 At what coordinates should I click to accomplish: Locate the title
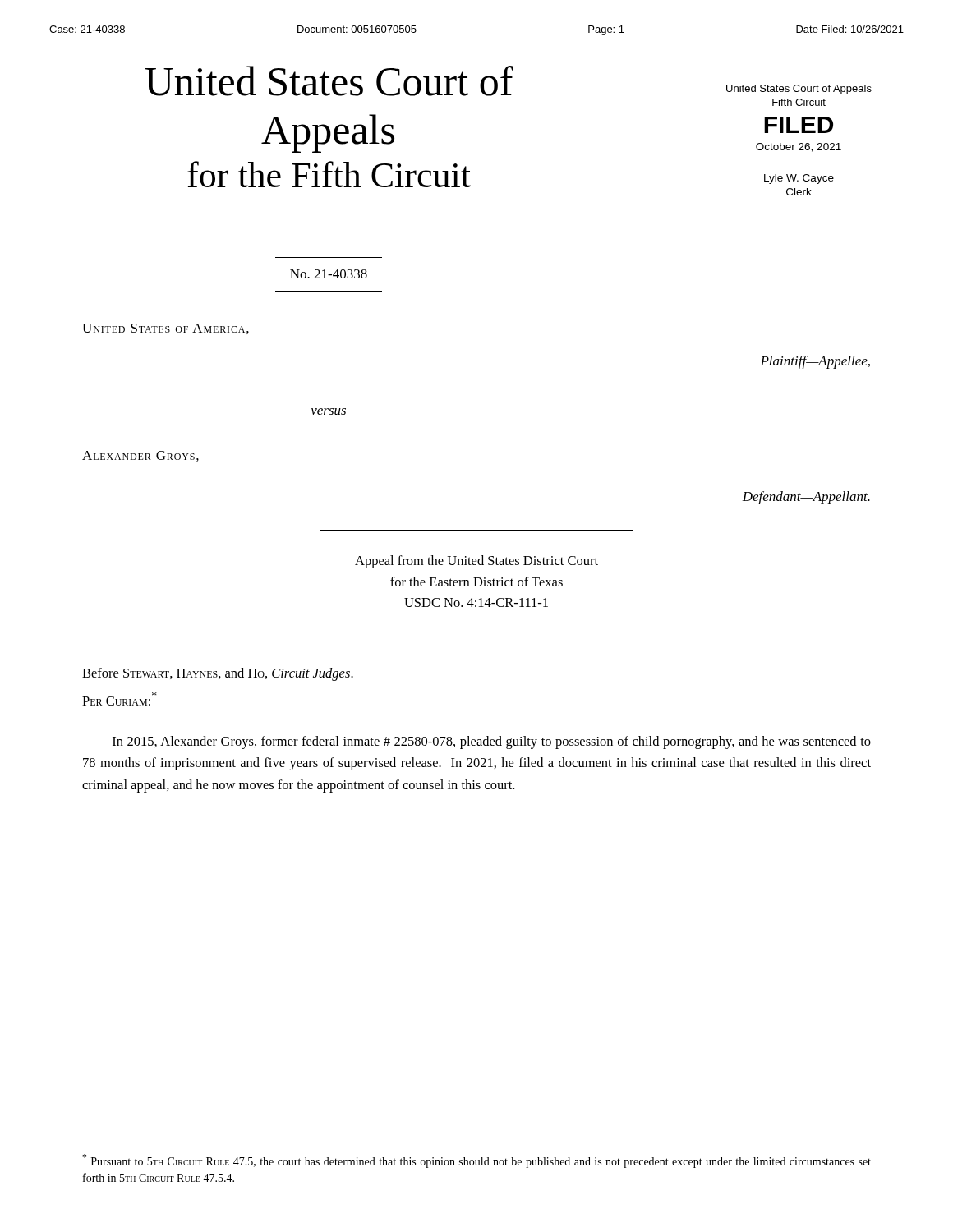tap(329, 133)
